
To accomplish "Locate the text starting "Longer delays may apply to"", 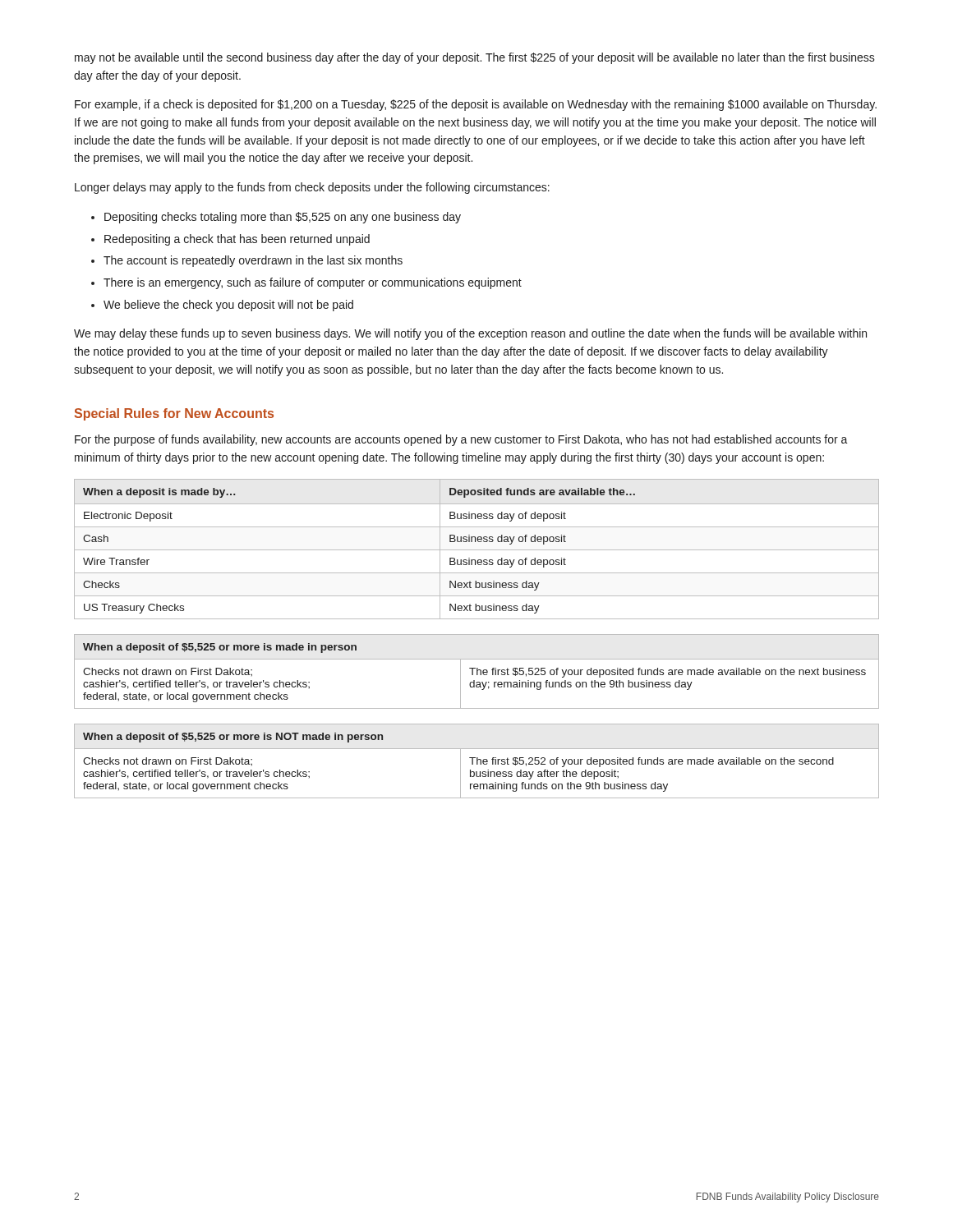I will pos(312,187).
